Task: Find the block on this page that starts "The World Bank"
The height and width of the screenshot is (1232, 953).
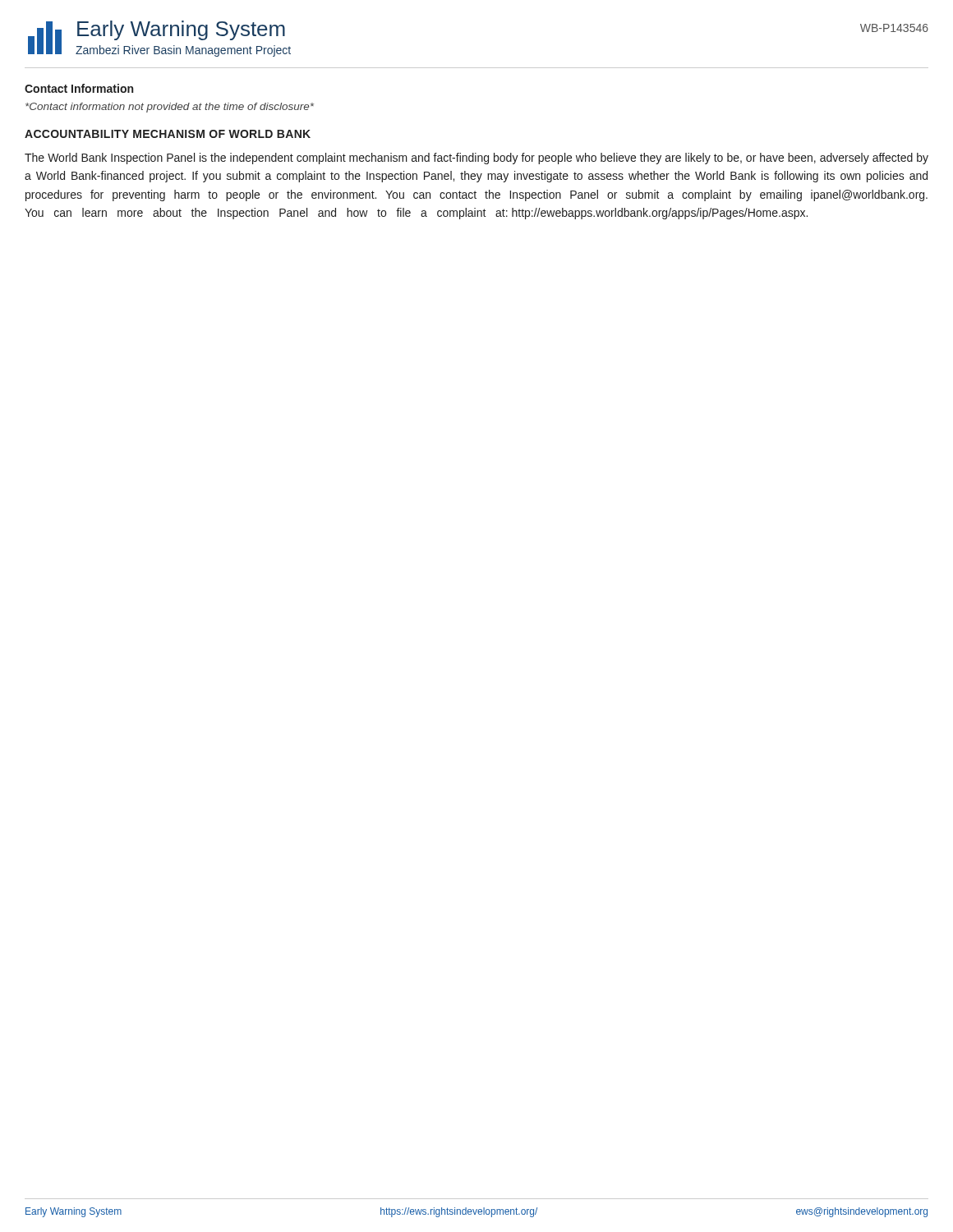Action: [x=476, y=185]
